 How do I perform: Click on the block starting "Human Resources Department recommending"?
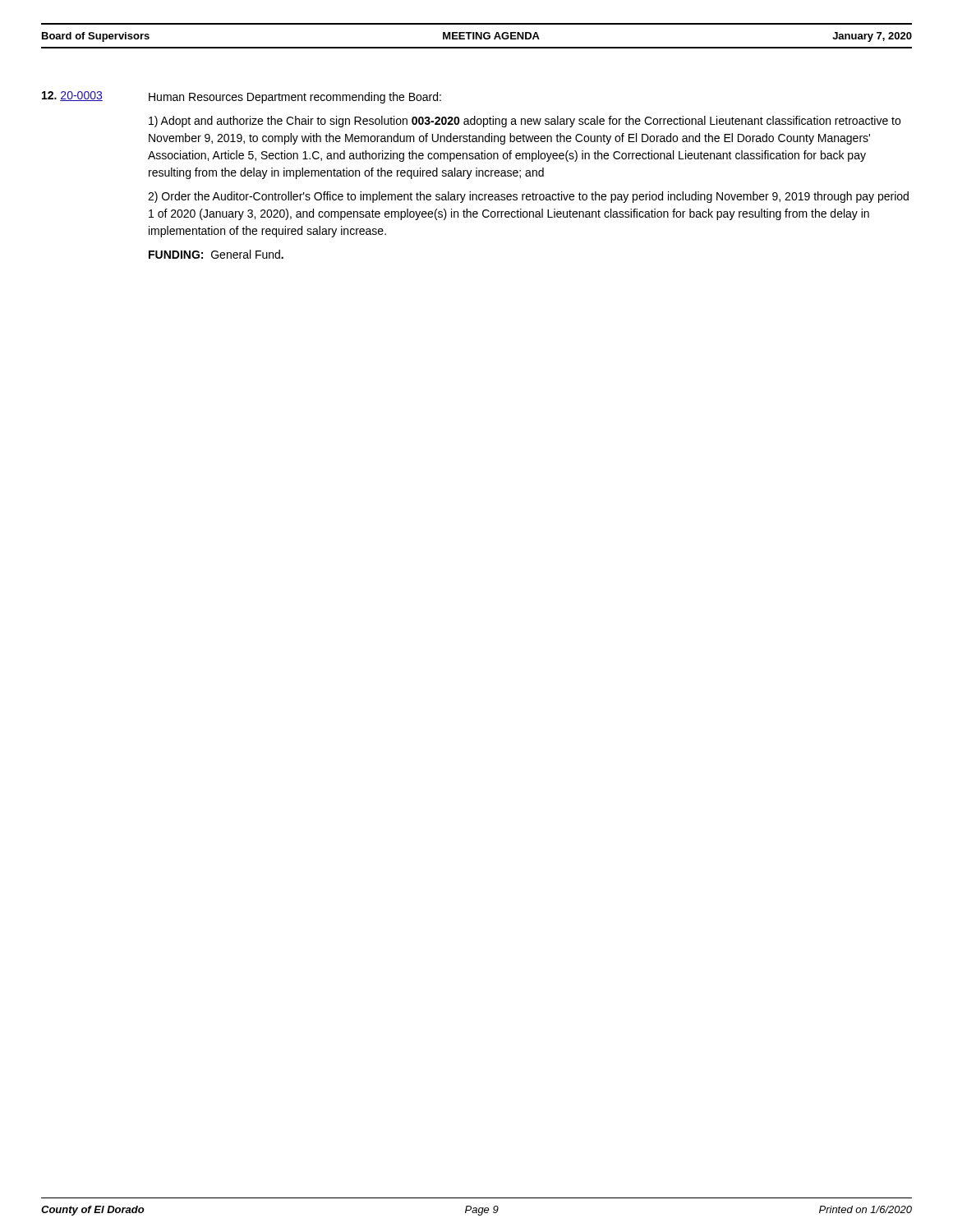[x=530, y=176]
